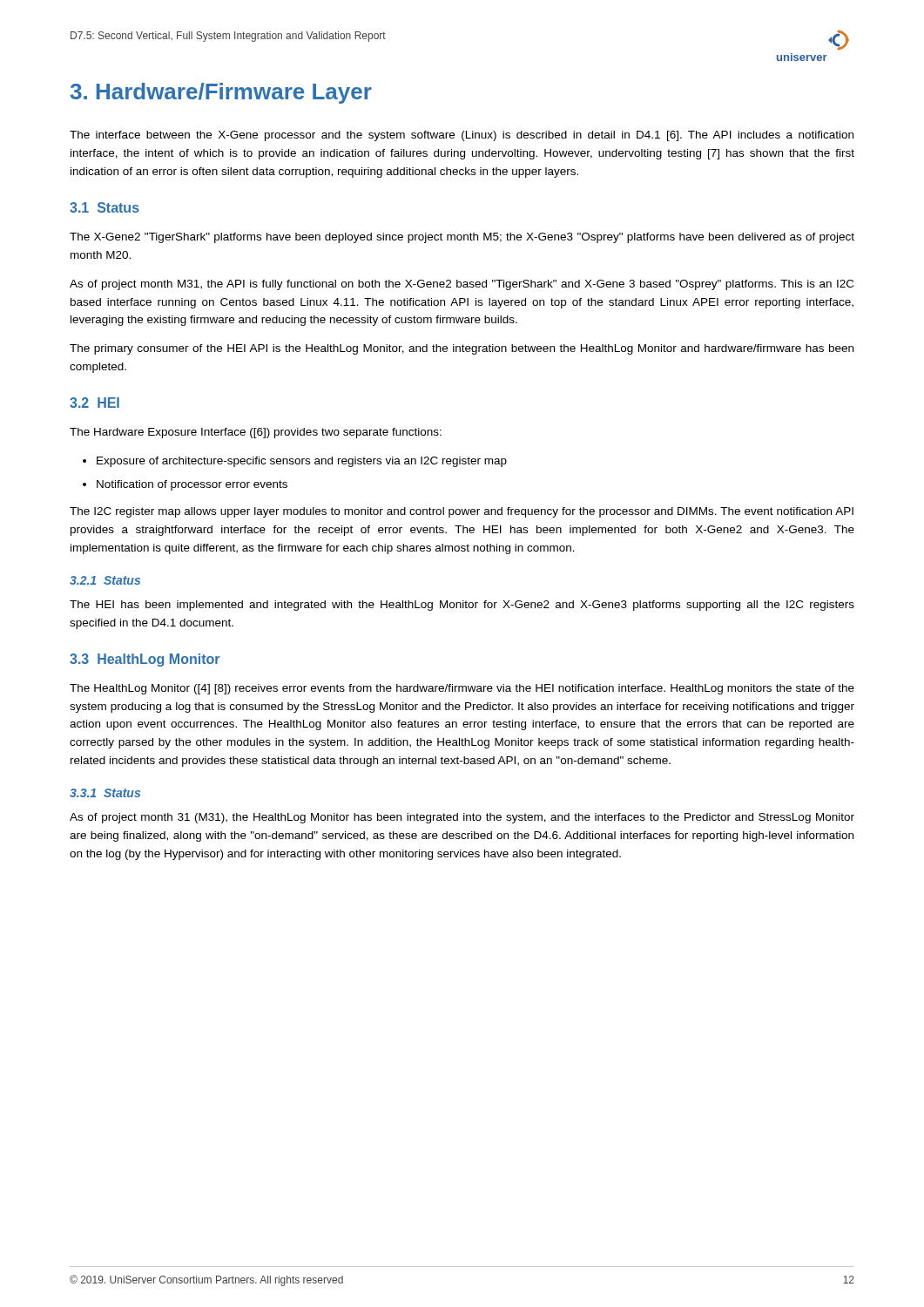Image resolution: width=924 pixels, height=1307 pixels.
Task: Locate the region starting "The interface between the X-Gene processor and the"
Action: click(x=462, y=154)
